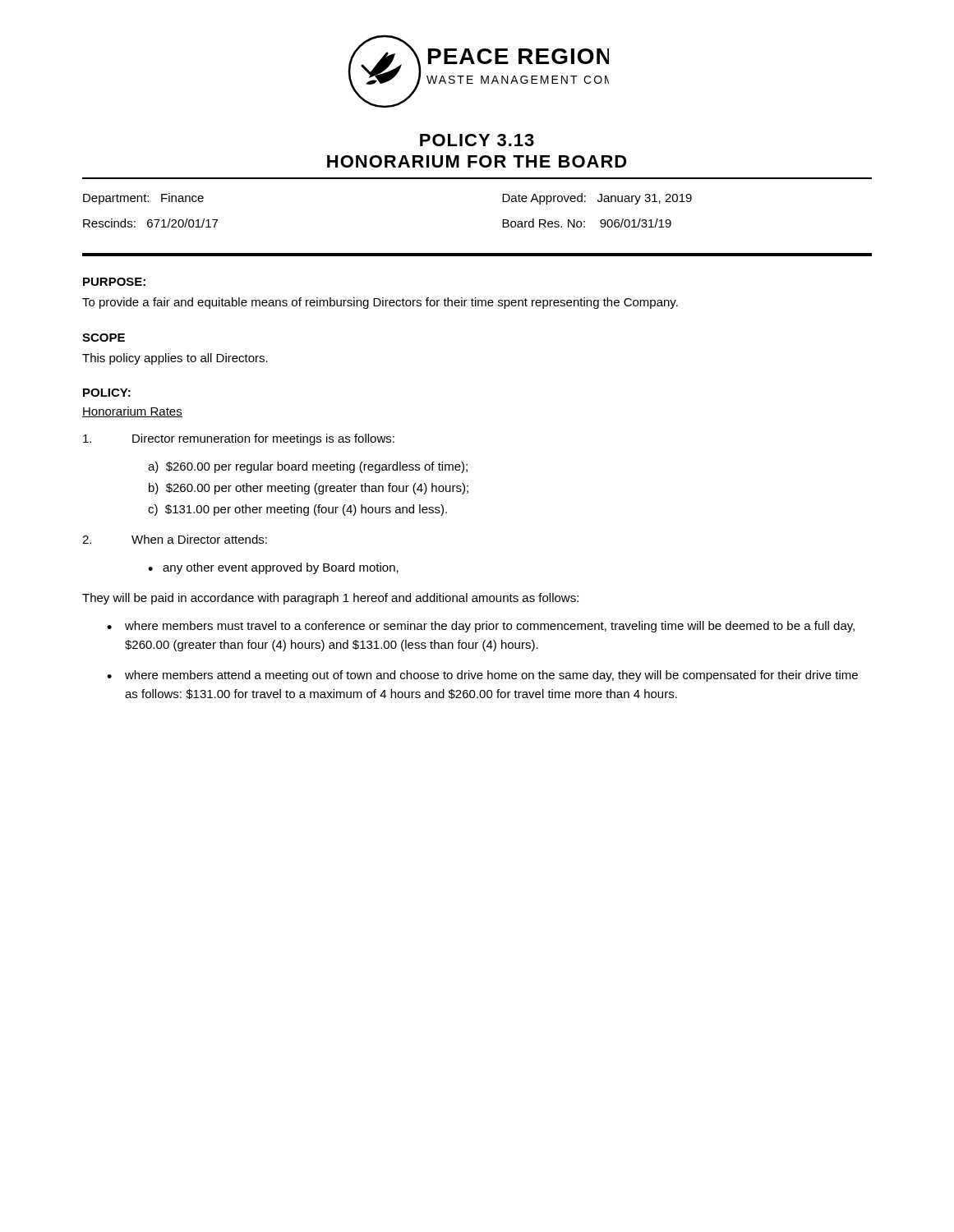Where is the passage that starts "• where members attend"?
The height and width of the screenshot is (1232, 954).
pyautogui.click(x=489, y=684)
